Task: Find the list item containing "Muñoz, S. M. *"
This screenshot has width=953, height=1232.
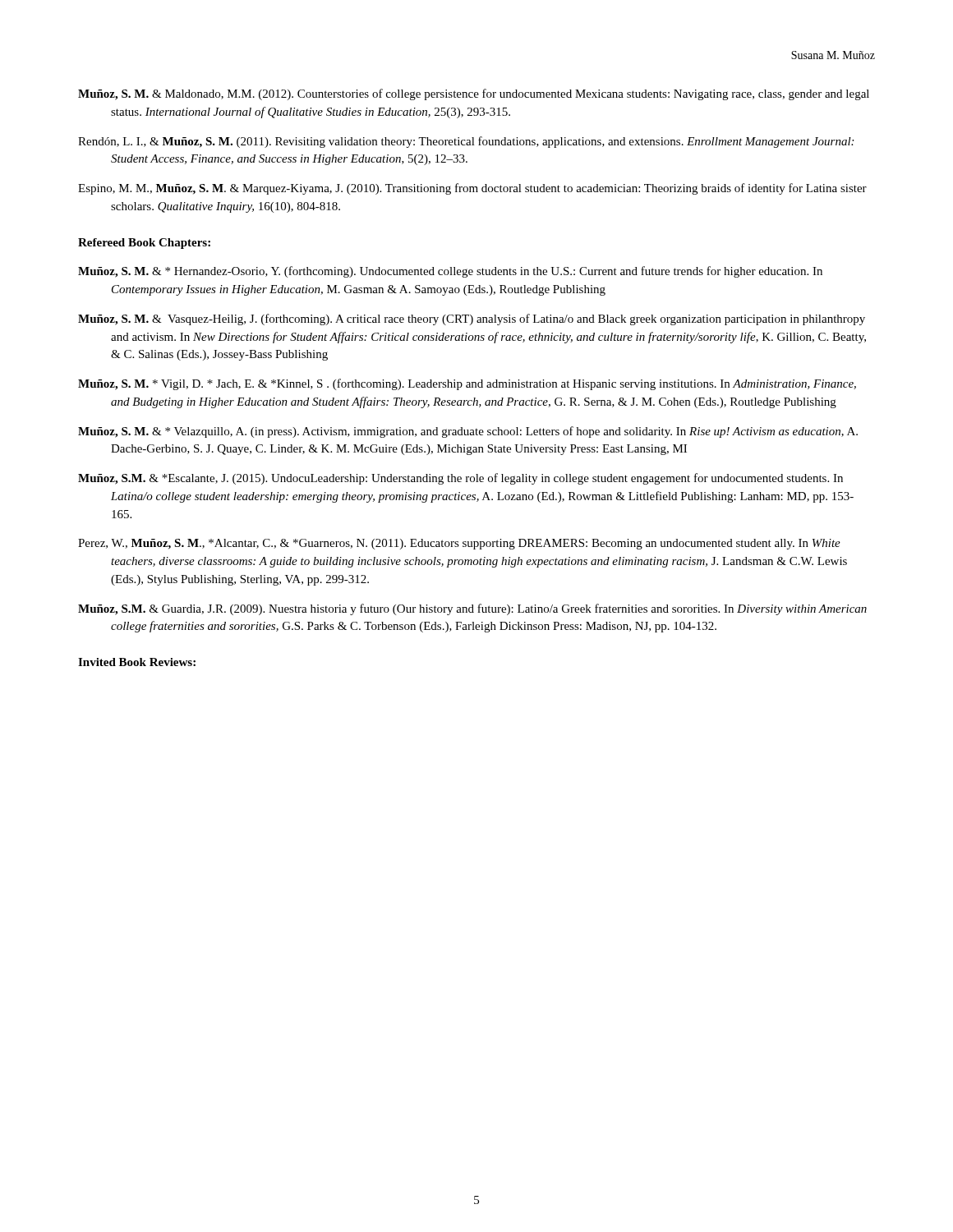Action: coord(467,393)
